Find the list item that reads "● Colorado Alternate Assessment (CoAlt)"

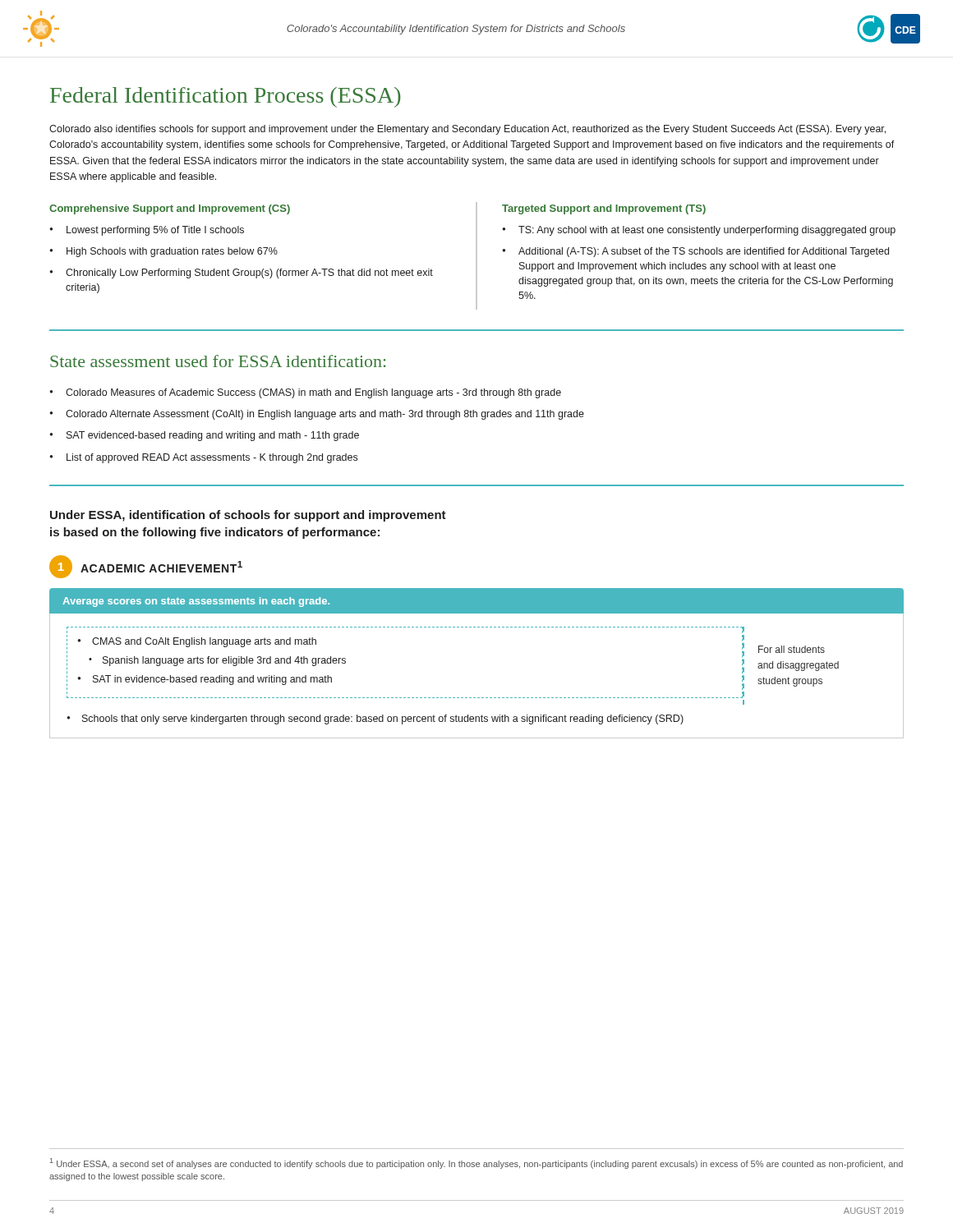pos(317,414)
